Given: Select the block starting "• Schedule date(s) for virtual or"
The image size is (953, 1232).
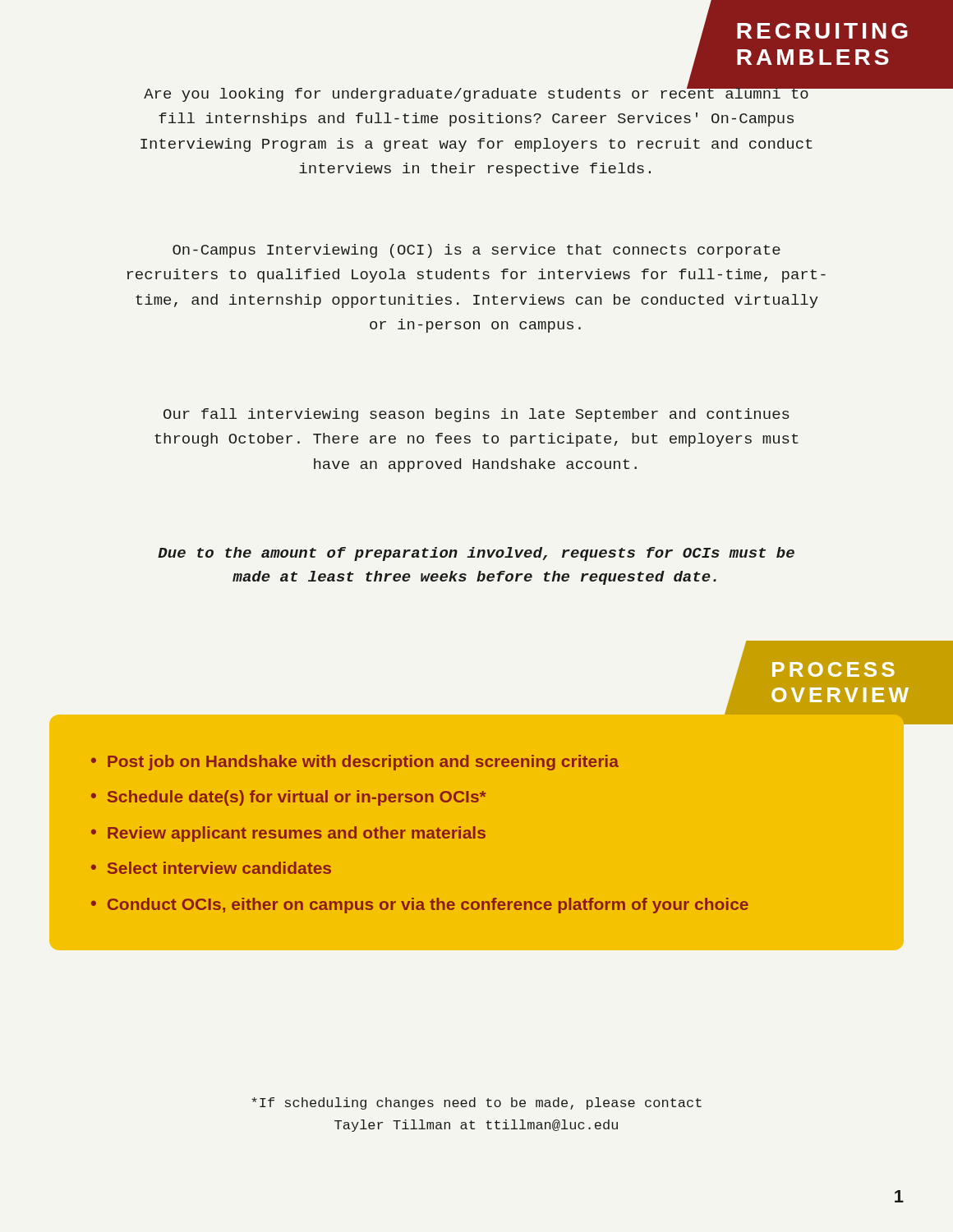Looking at the screenshot, I should click(x=288, y=797).
